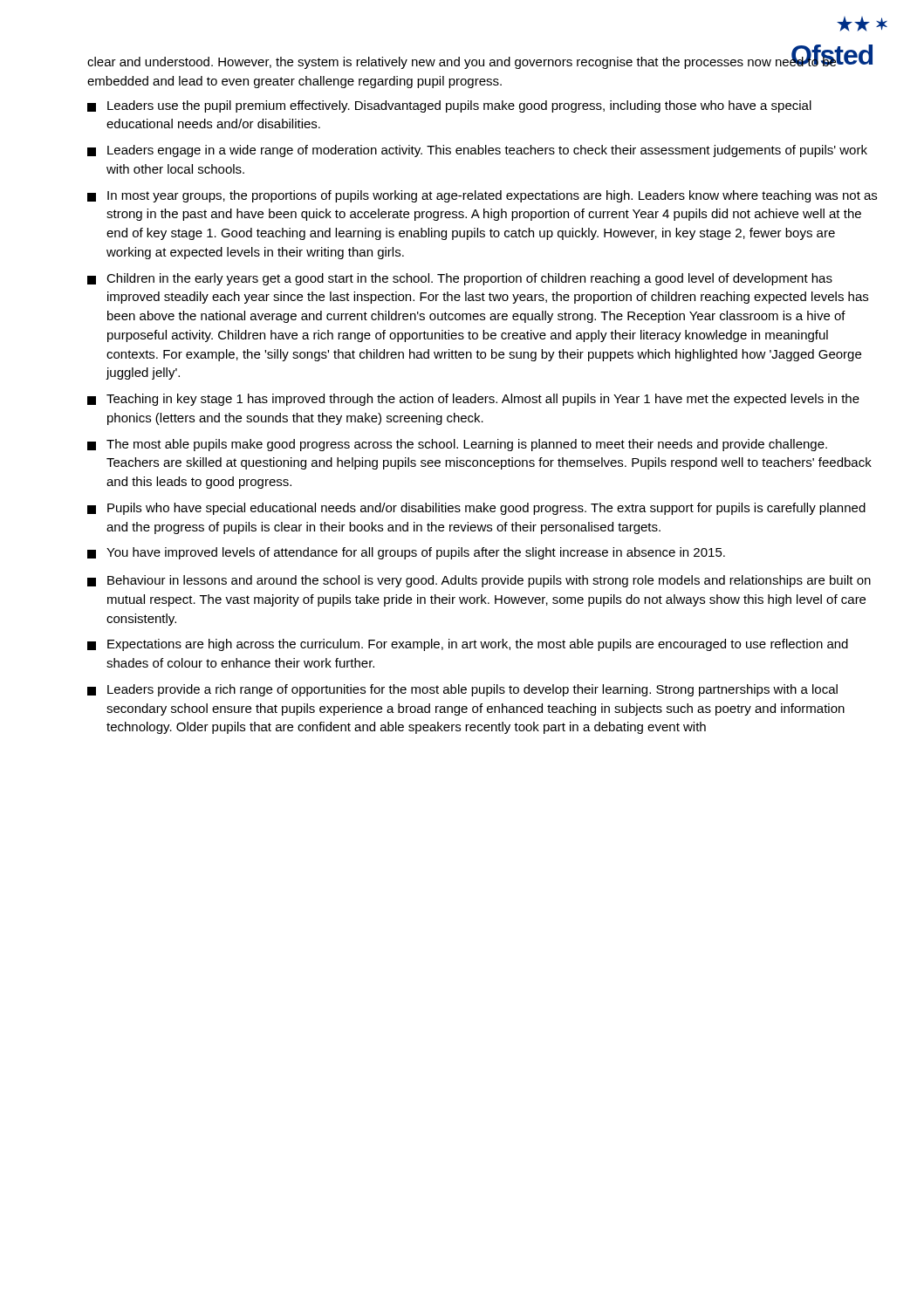The image size is (924, 1309).
Task: Find the passage starting "Expectations are high across the curriculum. For"
Action: (x=485, y=654)
